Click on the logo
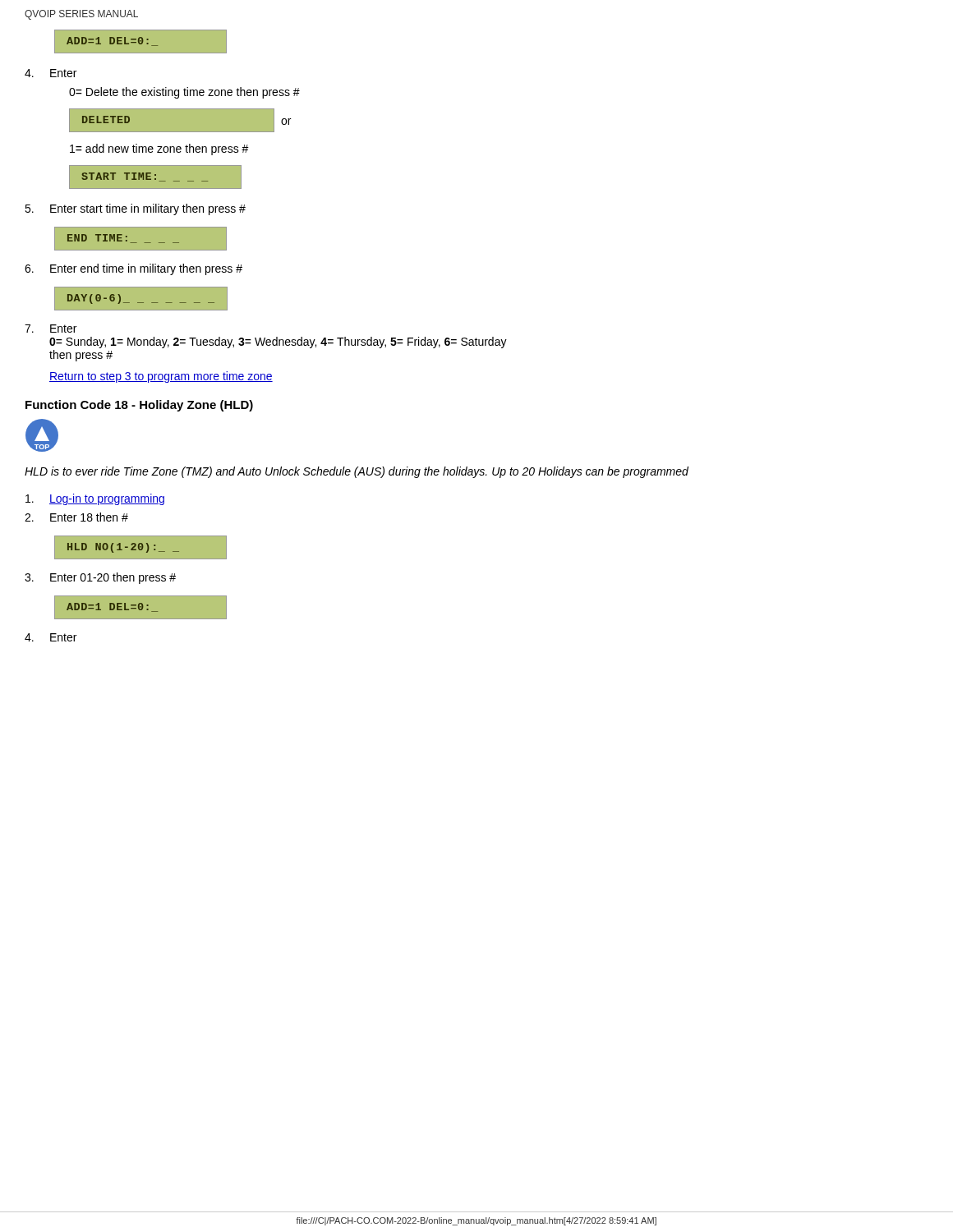 click(476, 436)
